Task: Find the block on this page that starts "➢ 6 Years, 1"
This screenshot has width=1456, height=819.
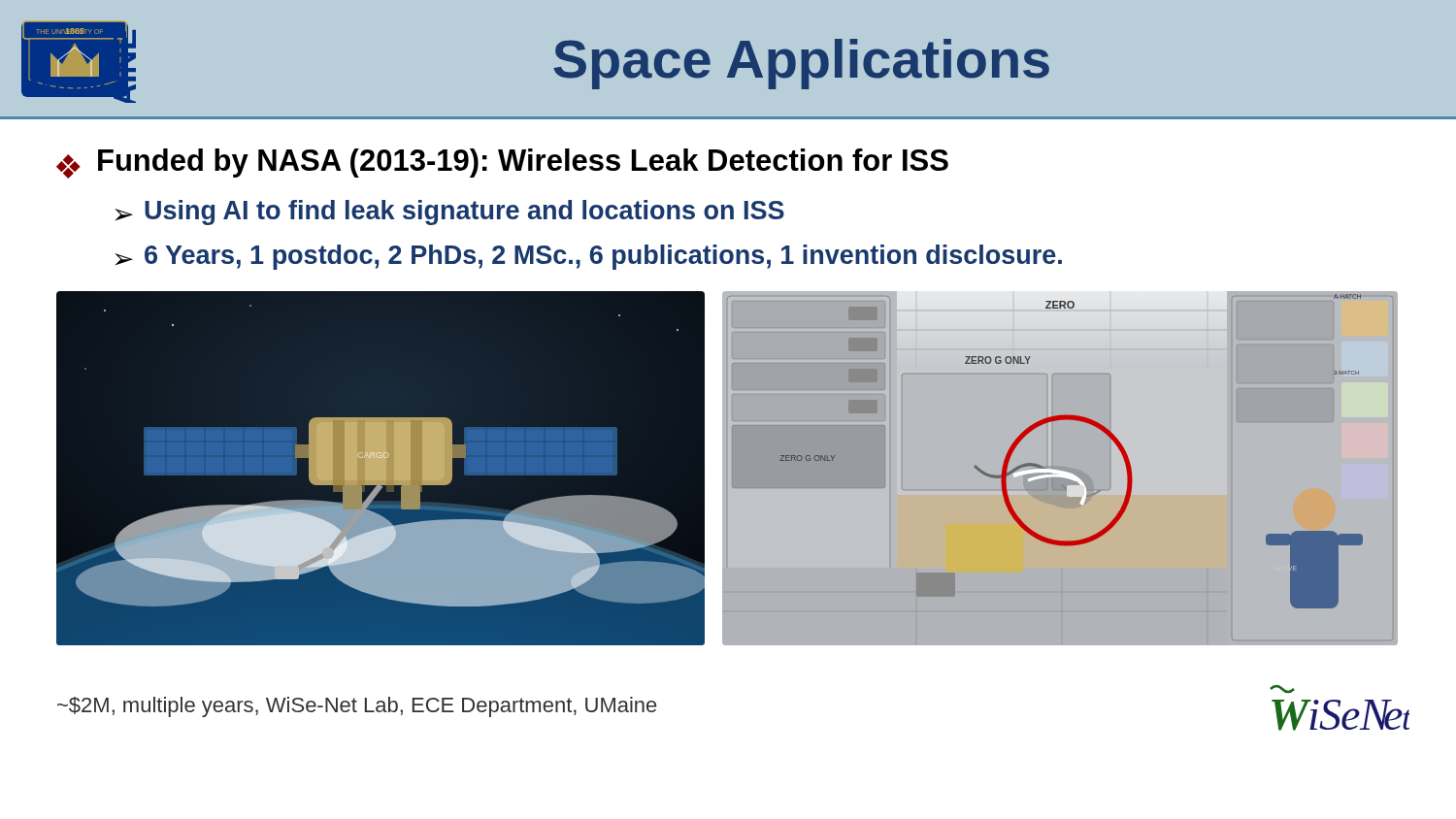Action: click(x=588, y=259)
